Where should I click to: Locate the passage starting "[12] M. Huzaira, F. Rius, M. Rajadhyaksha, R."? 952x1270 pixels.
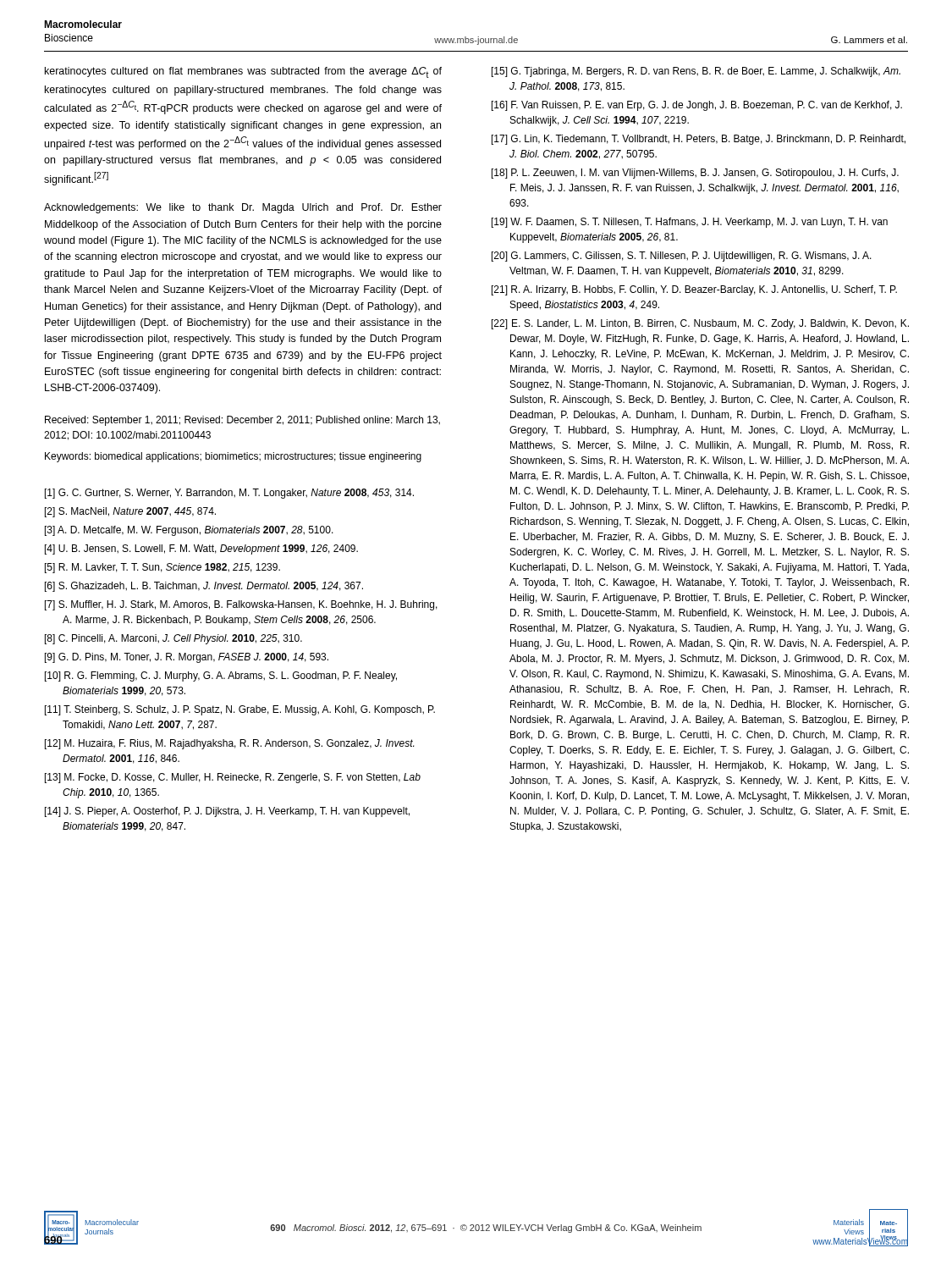point(230,751)
